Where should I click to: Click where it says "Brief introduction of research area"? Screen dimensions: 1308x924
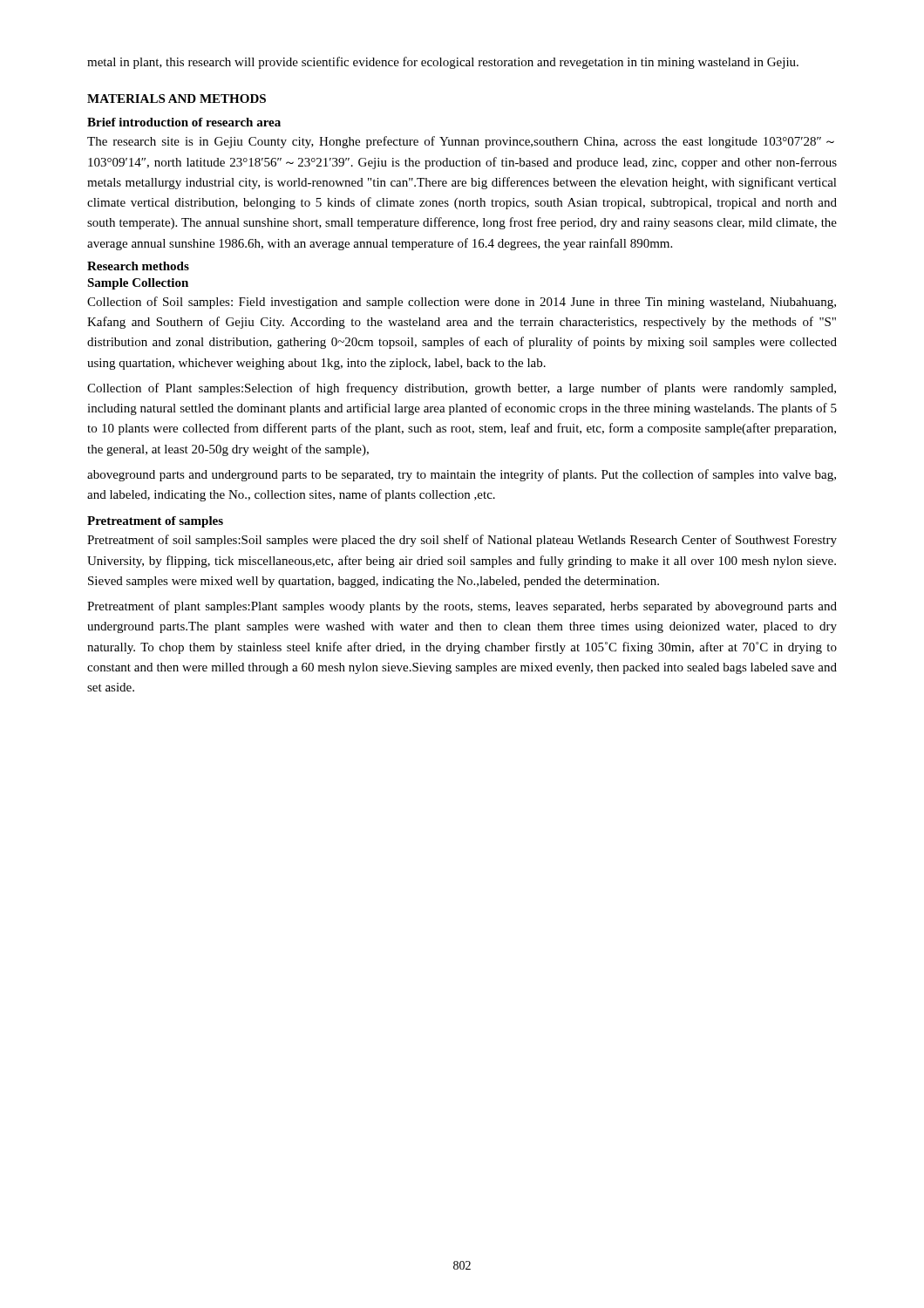[x=184, y=122]
